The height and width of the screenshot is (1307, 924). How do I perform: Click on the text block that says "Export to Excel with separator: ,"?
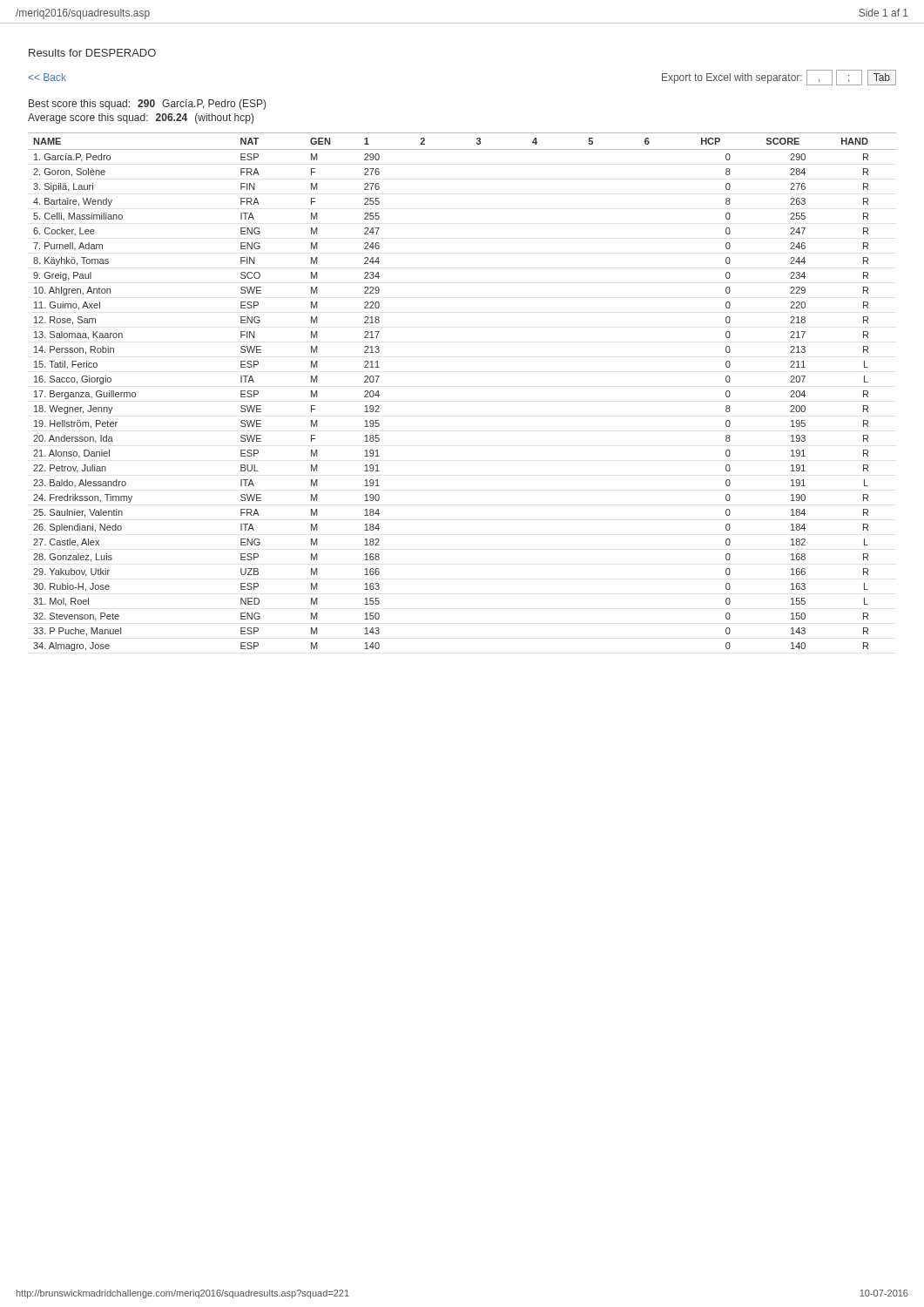click(779, 78)
